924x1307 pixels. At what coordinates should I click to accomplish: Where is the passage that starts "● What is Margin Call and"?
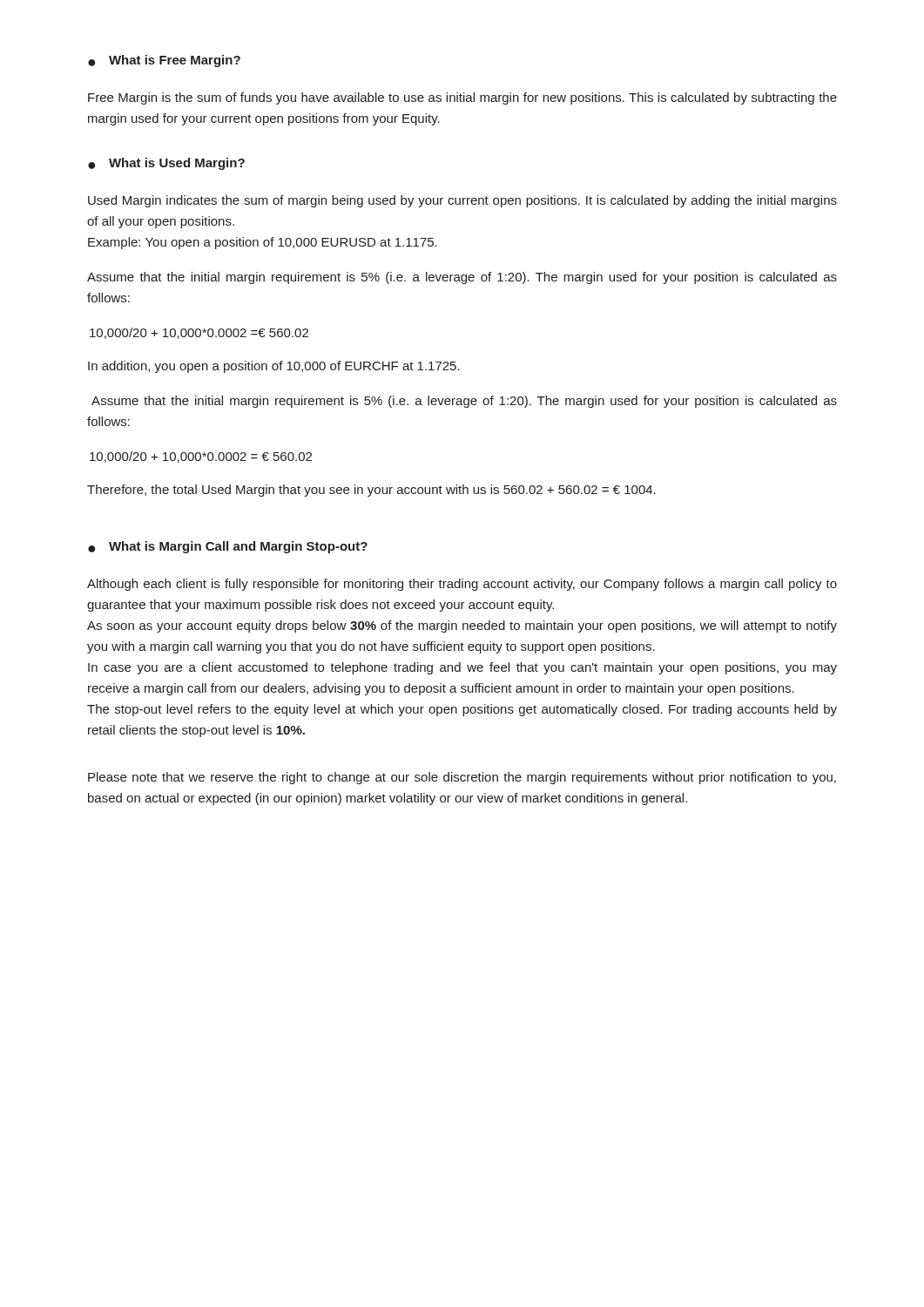pyautogui.click(x=227, y=548)
